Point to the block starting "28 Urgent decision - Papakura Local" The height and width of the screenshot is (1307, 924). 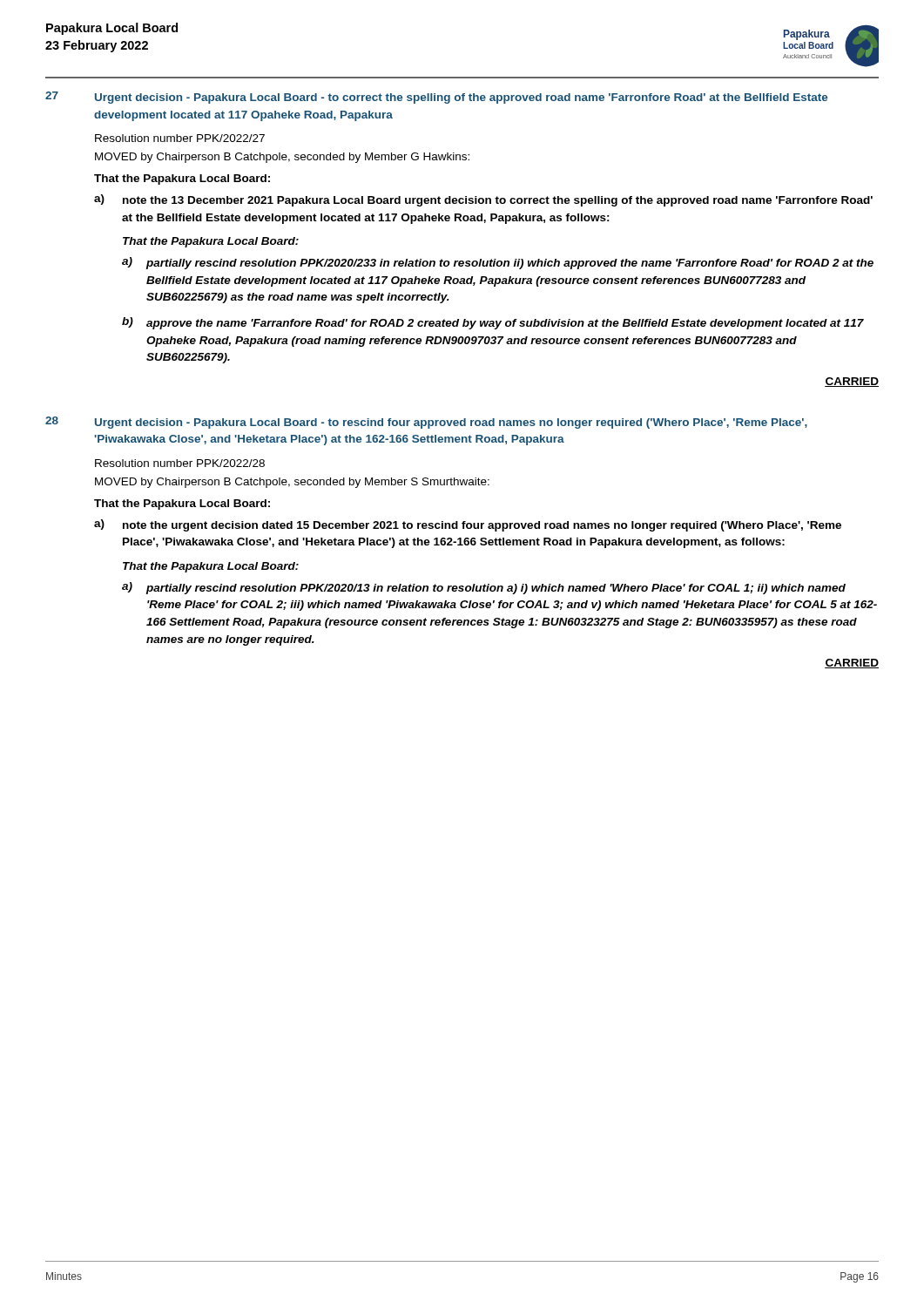tap(462, 431)
